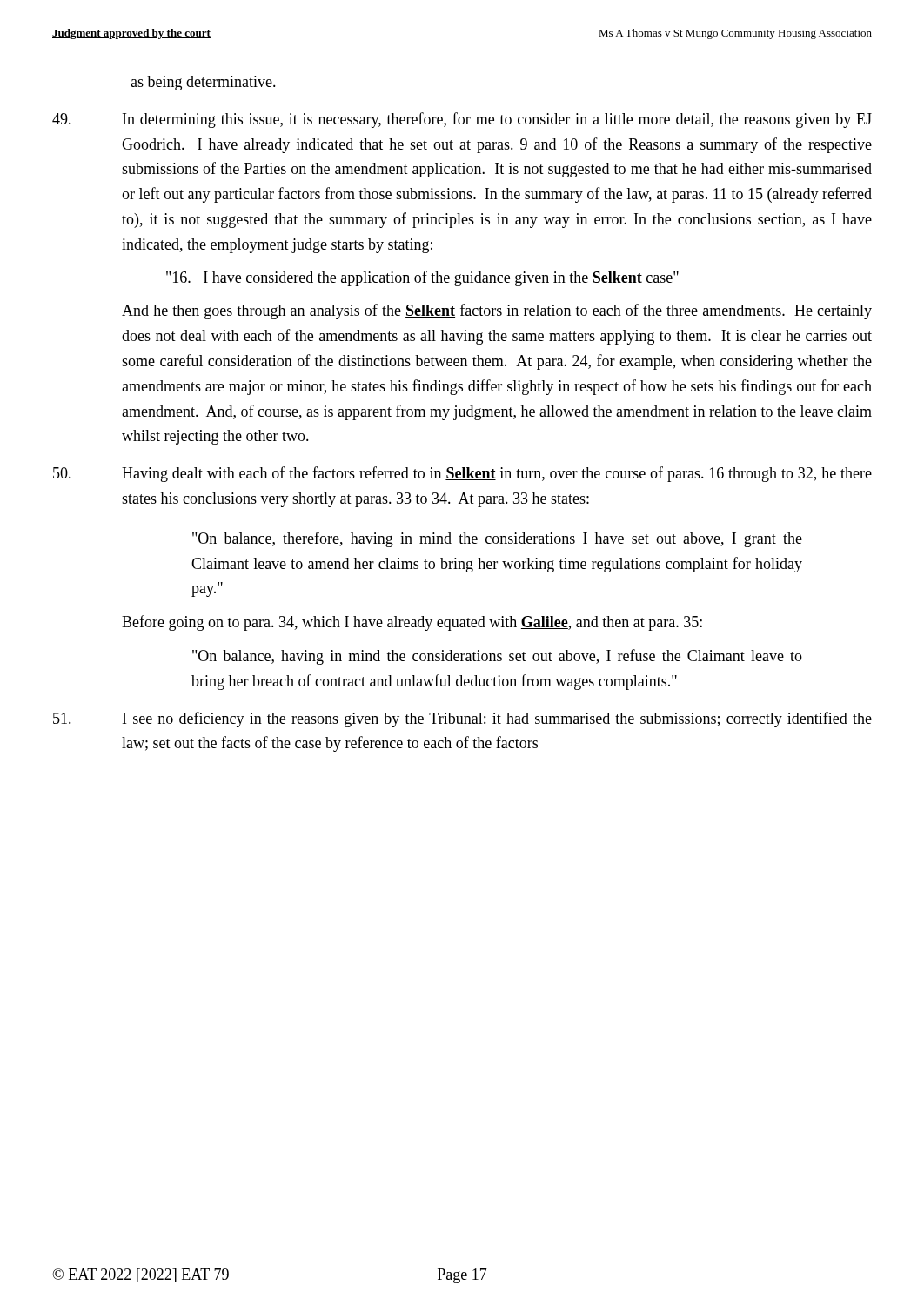This screenshot has width=924, height=1305.
Task: Click on the element starting ""On balance, having in"
Action: click(497, 668)
